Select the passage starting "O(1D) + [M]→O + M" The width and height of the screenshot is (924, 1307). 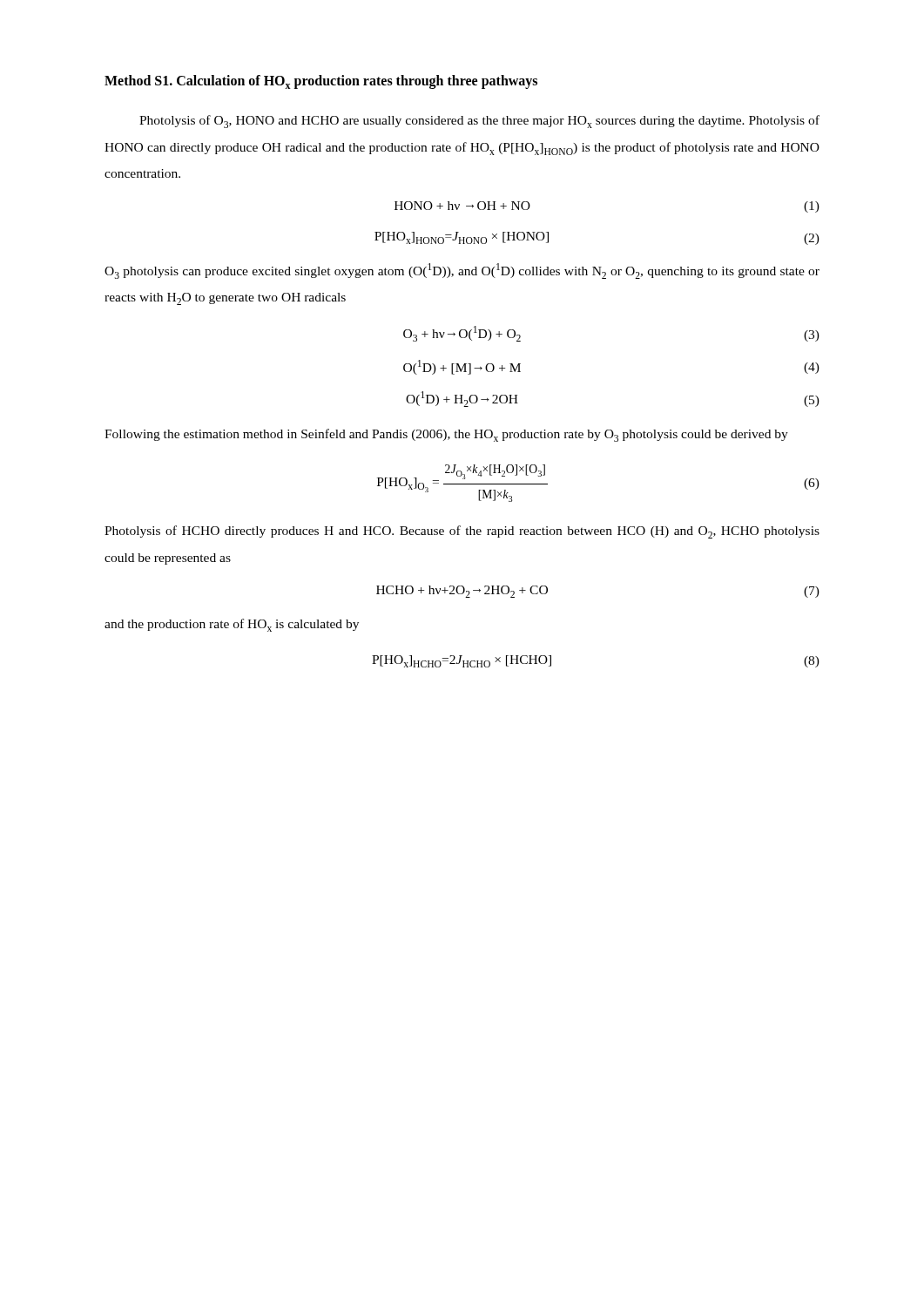(x=462, y=367)
